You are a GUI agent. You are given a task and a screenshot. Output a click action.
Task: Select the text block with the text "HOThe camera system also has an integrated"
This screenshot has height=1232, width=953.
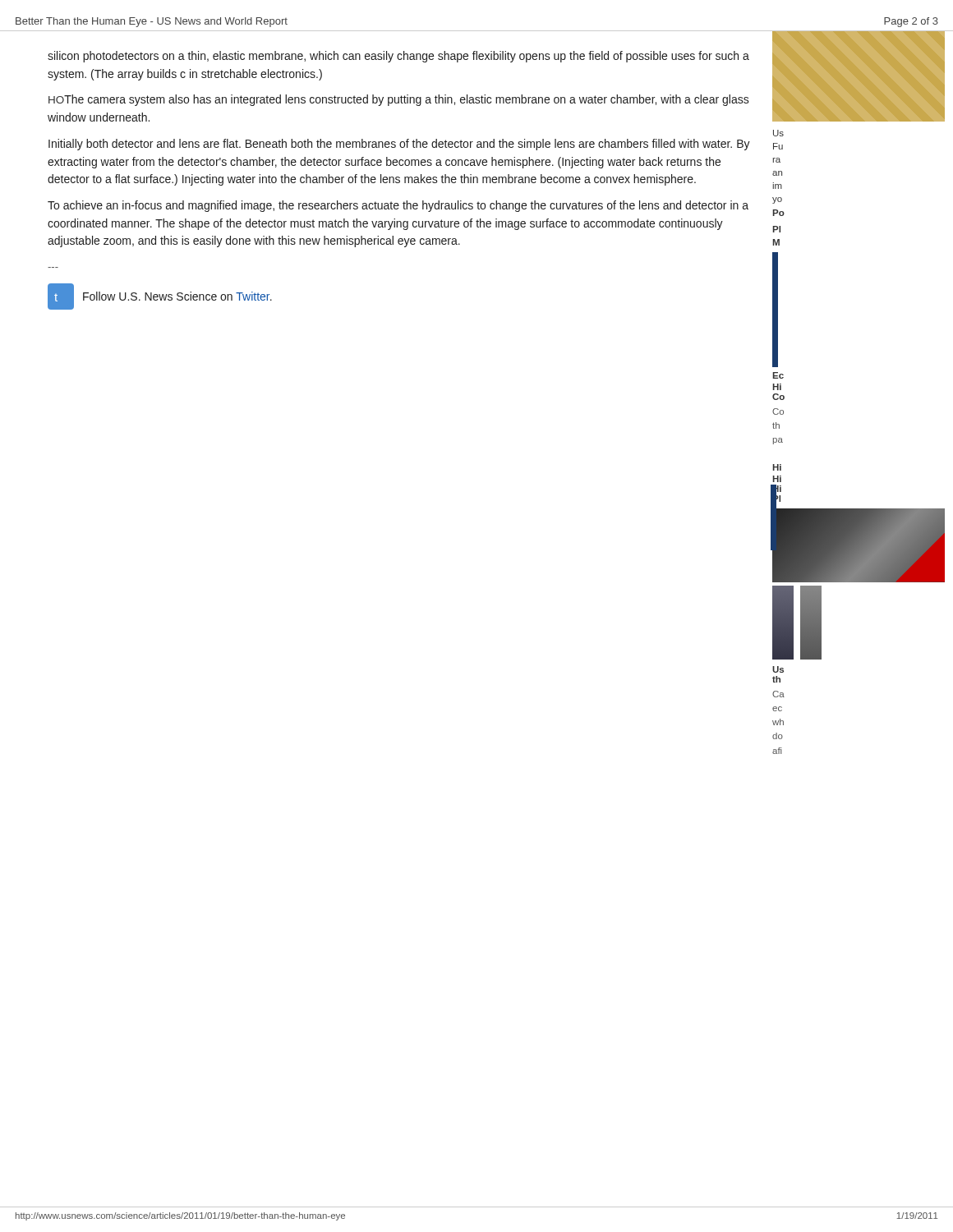tap(405, 109)
